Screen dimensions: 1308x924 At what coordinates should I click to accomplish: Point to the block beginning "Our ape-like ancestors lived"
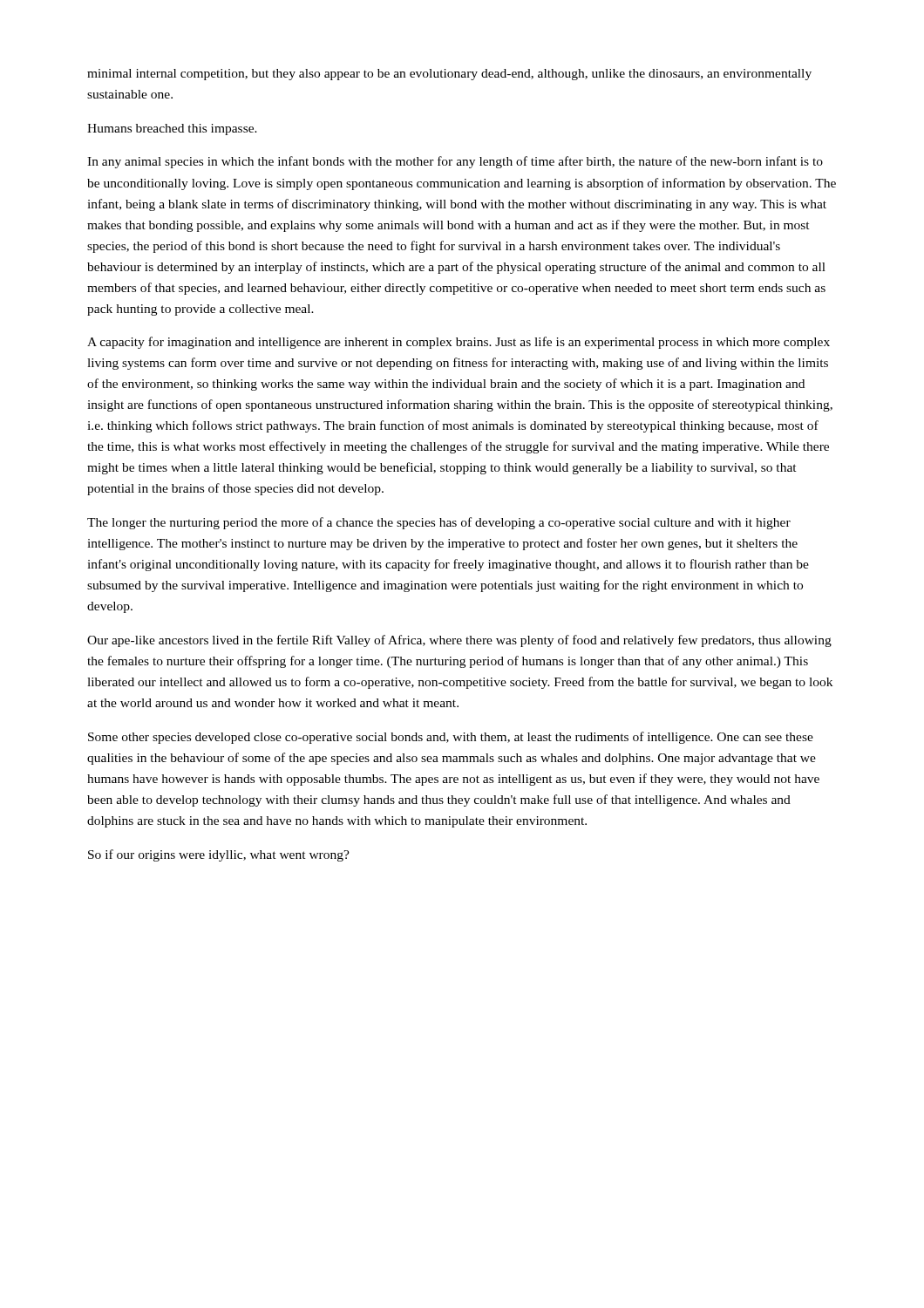pos(460,671)
